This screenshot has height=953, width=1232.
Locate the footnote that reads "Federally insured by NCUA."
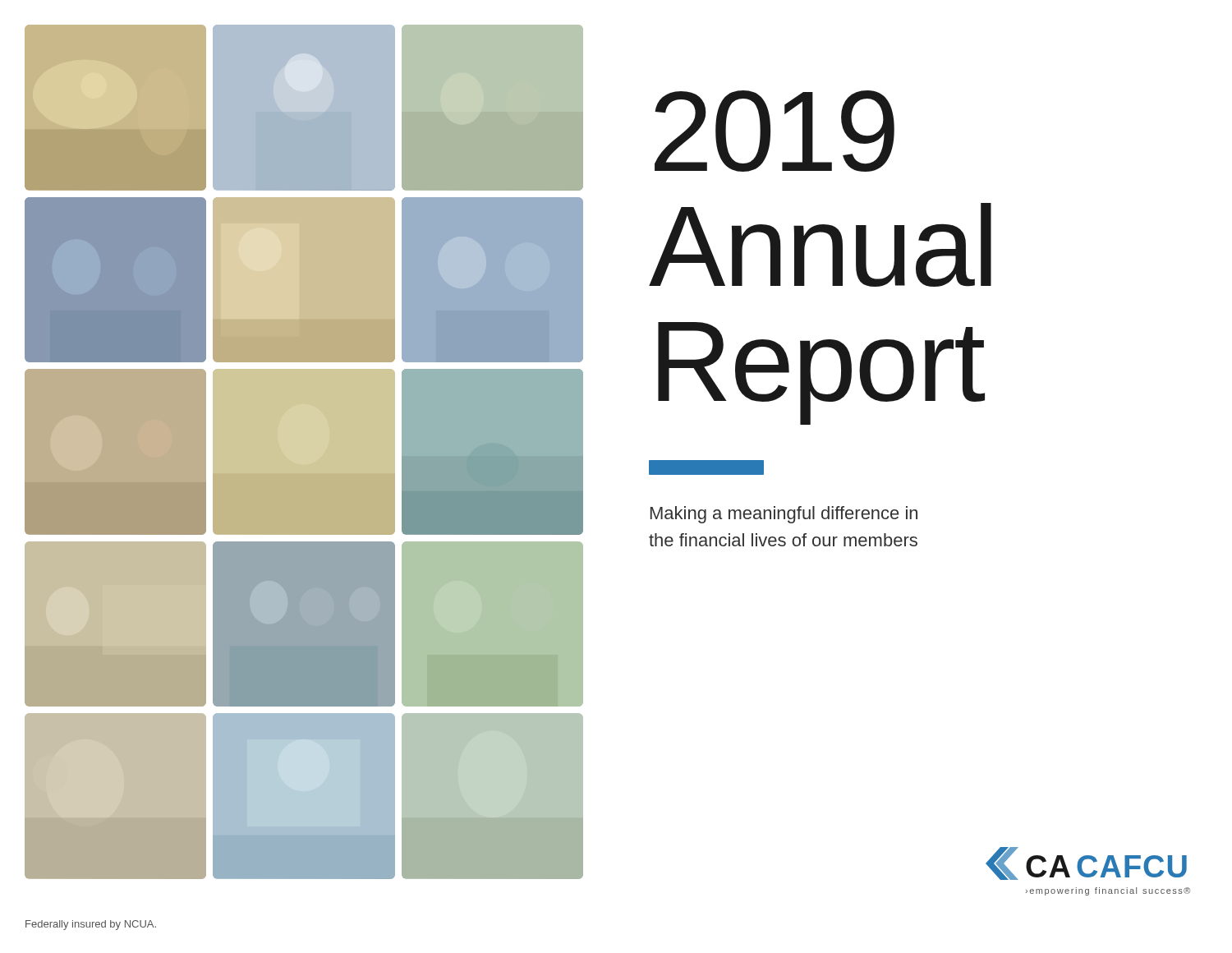[91, 924]
